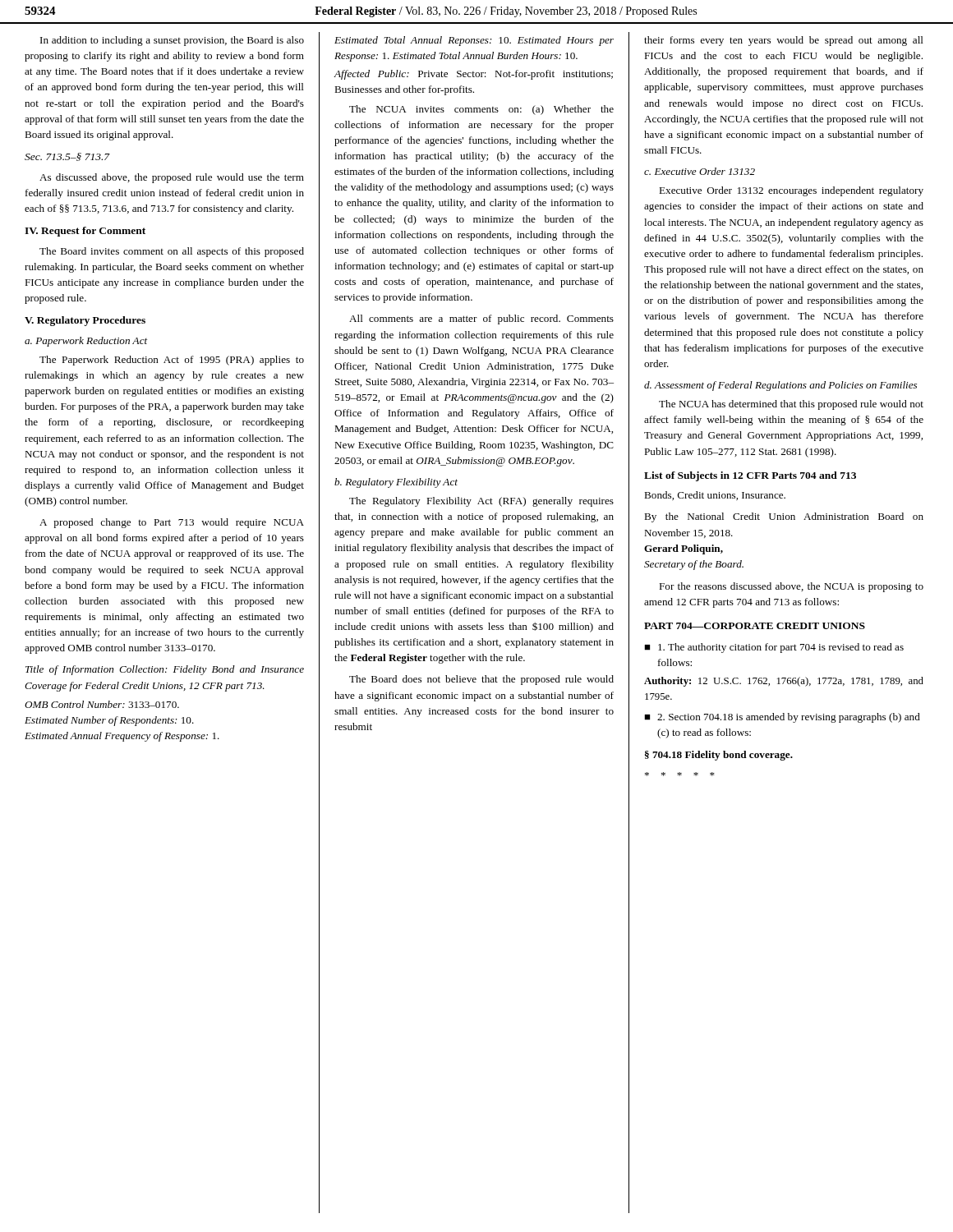
Task: Locate the text block with the text "The Board invites comment on all aspects of"
Action: tap(164, 274)
